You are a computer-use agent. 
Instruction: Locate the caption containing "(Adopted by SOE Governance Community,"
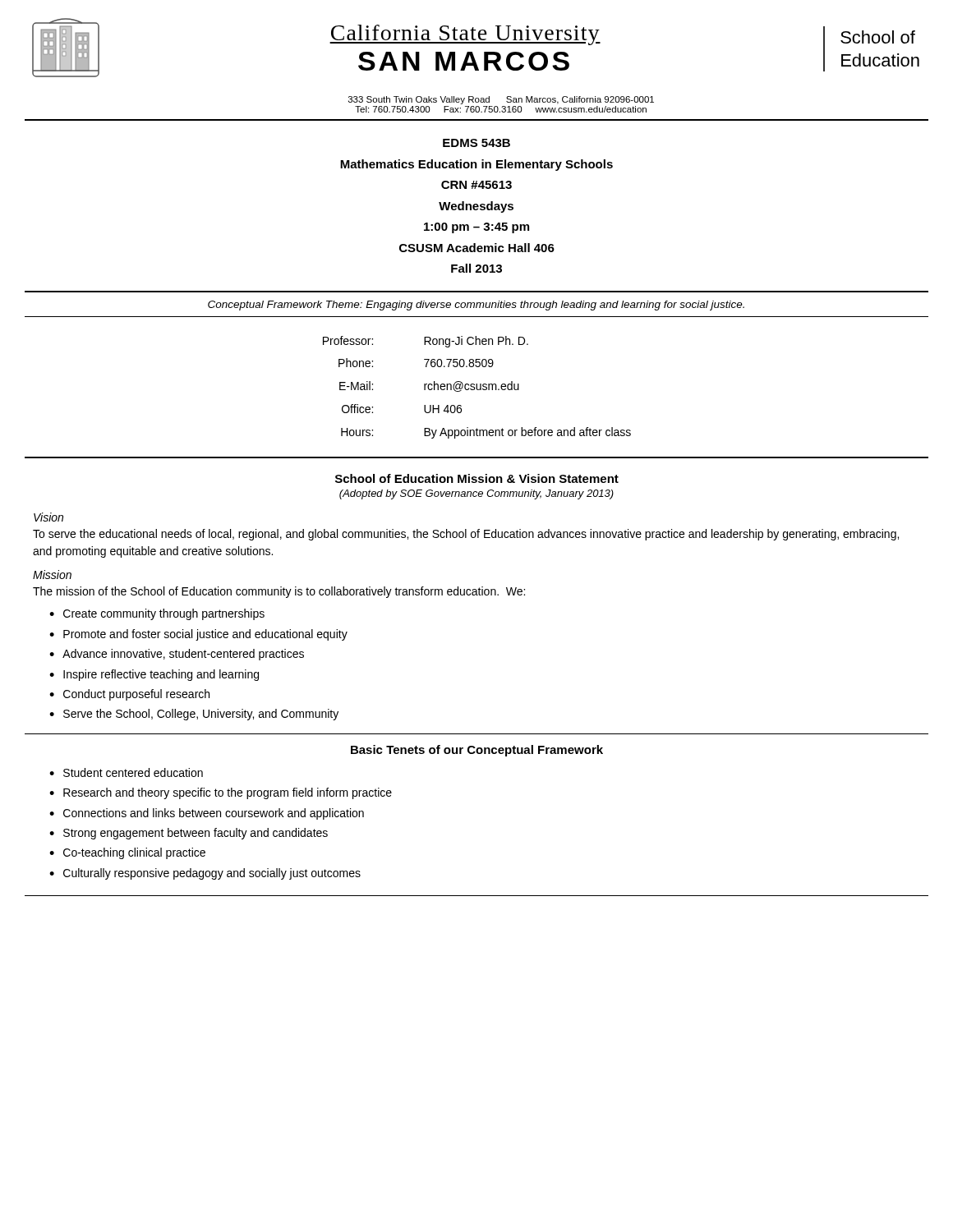click(476, 494)
